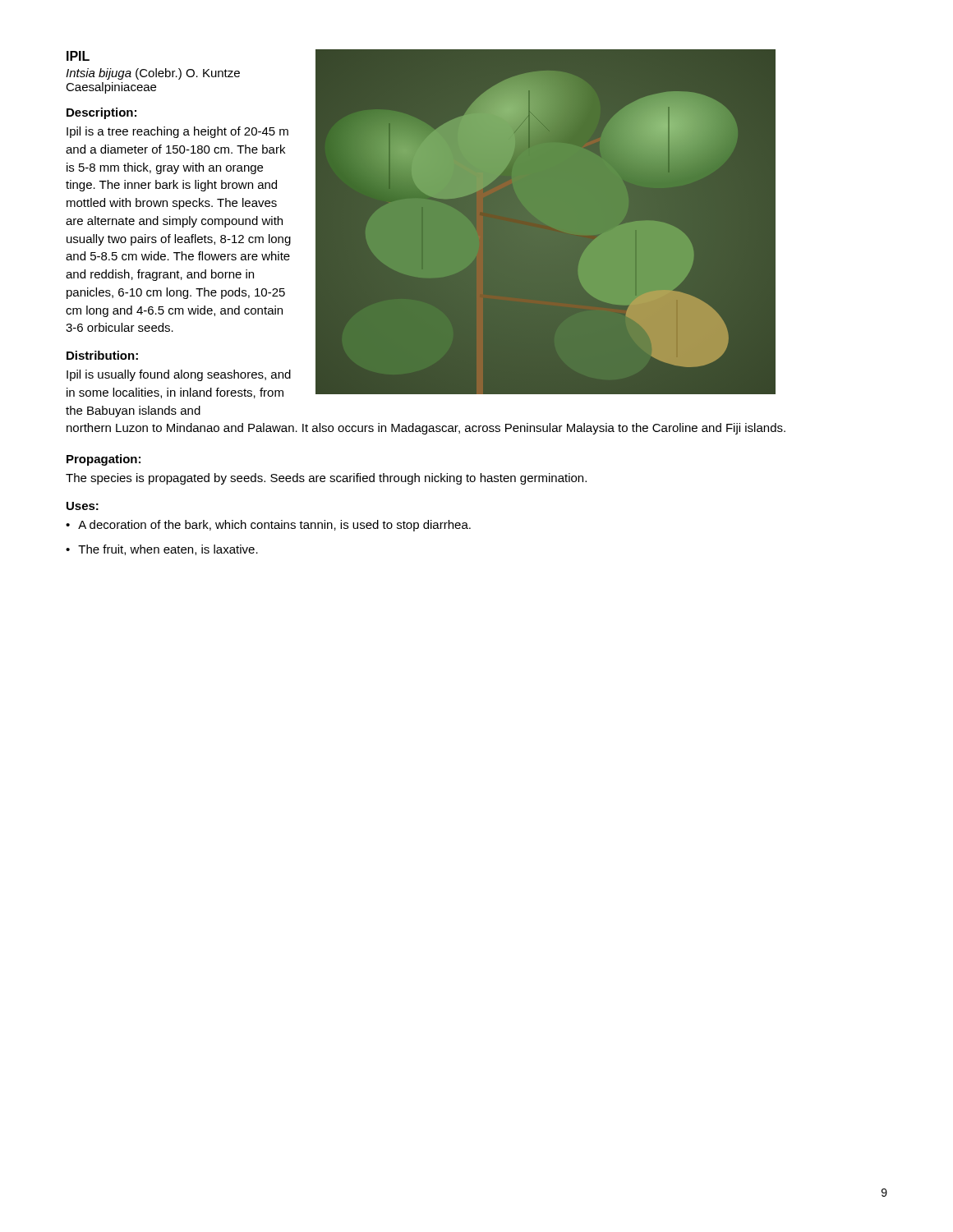Select the text block starting "Ipil is a tree"
The height and width of the screenshot is (1232, 953).
(x=178, y=229)
